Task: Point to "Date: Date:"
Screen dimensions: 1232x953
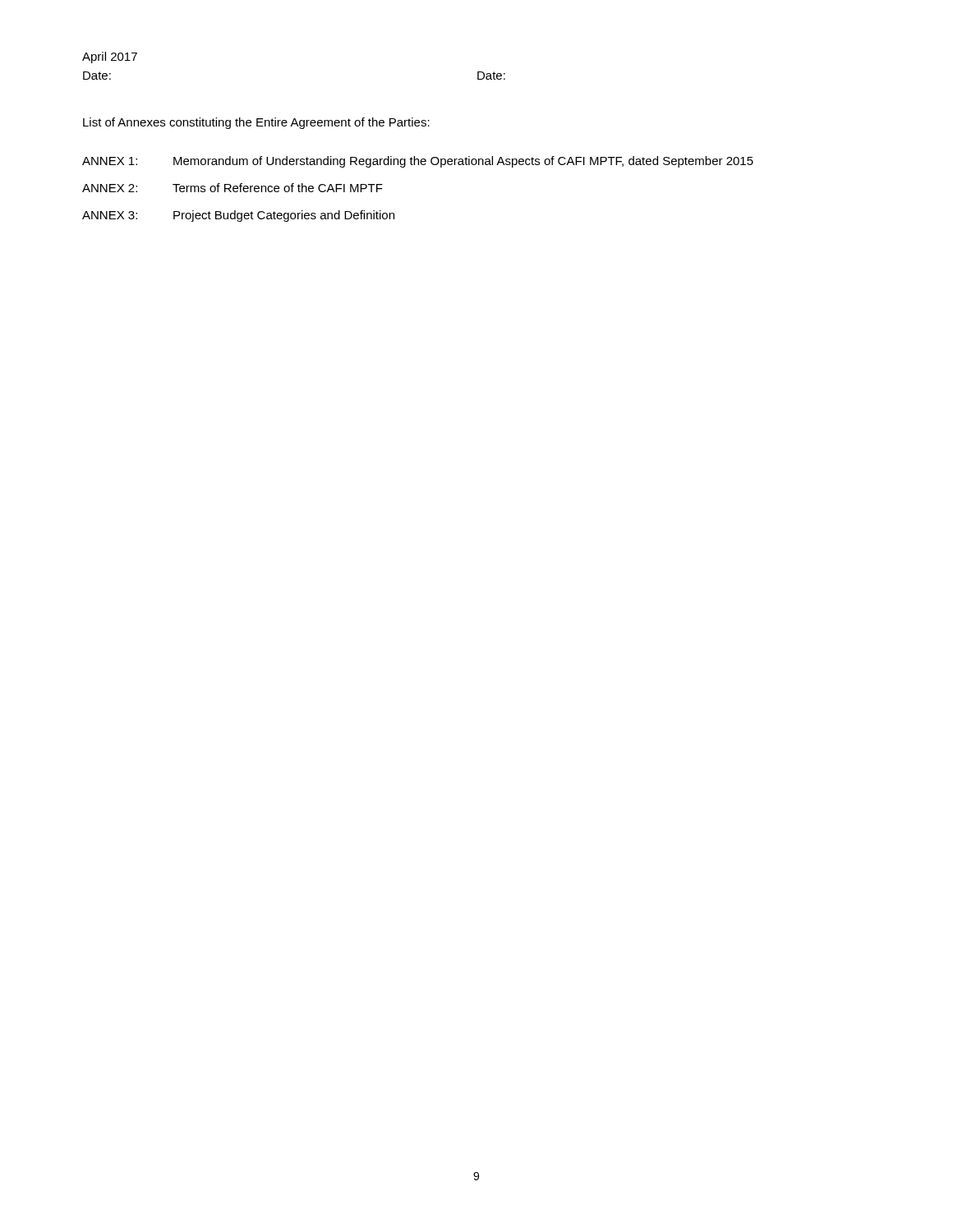Action: 476,75
